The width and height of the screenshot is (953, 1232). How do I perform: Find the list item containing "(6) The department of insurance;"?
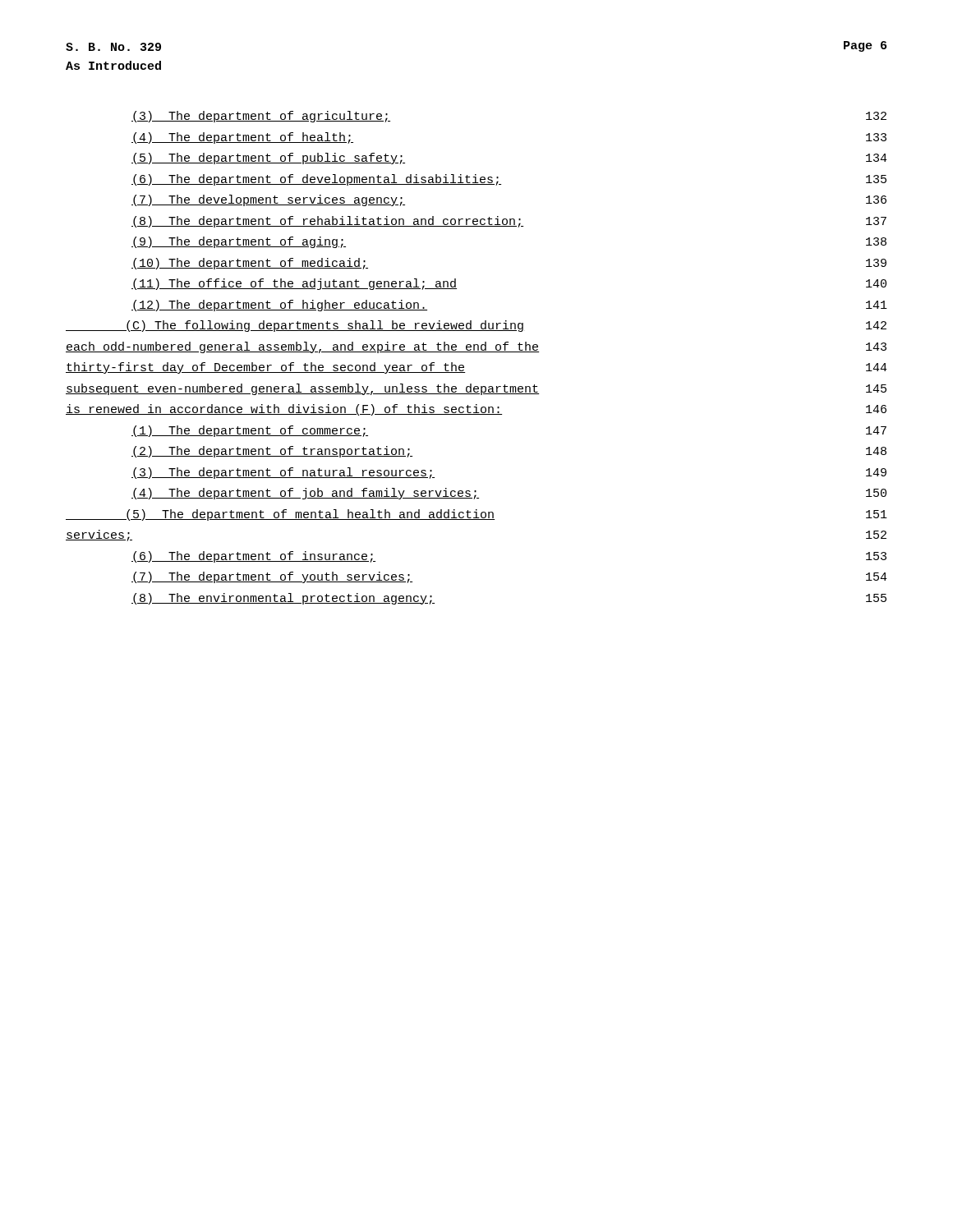point(290,556)
